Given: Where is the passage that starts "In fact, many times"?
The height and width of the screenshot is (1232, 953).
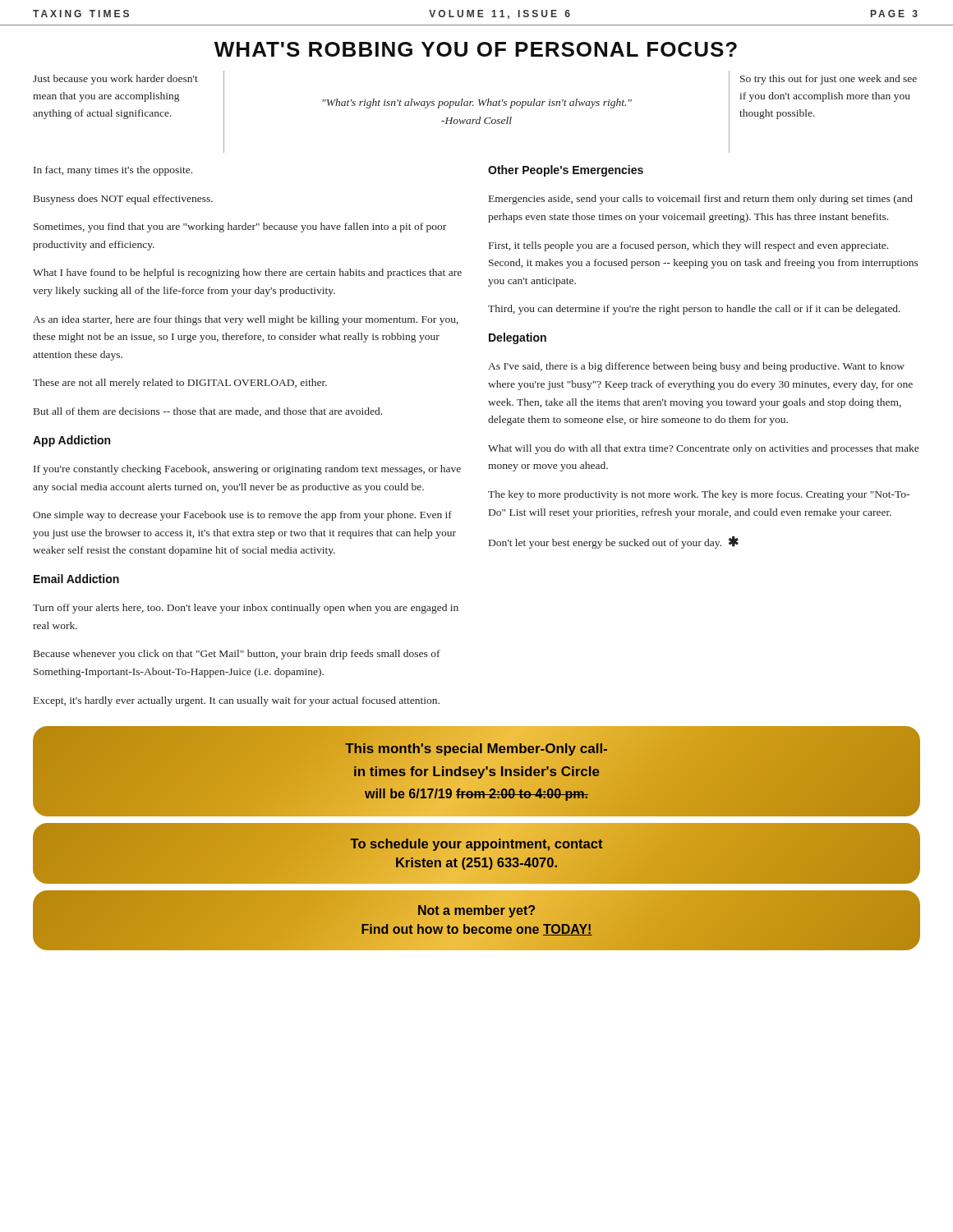Looking at the screenshot, I should point(113,170).
